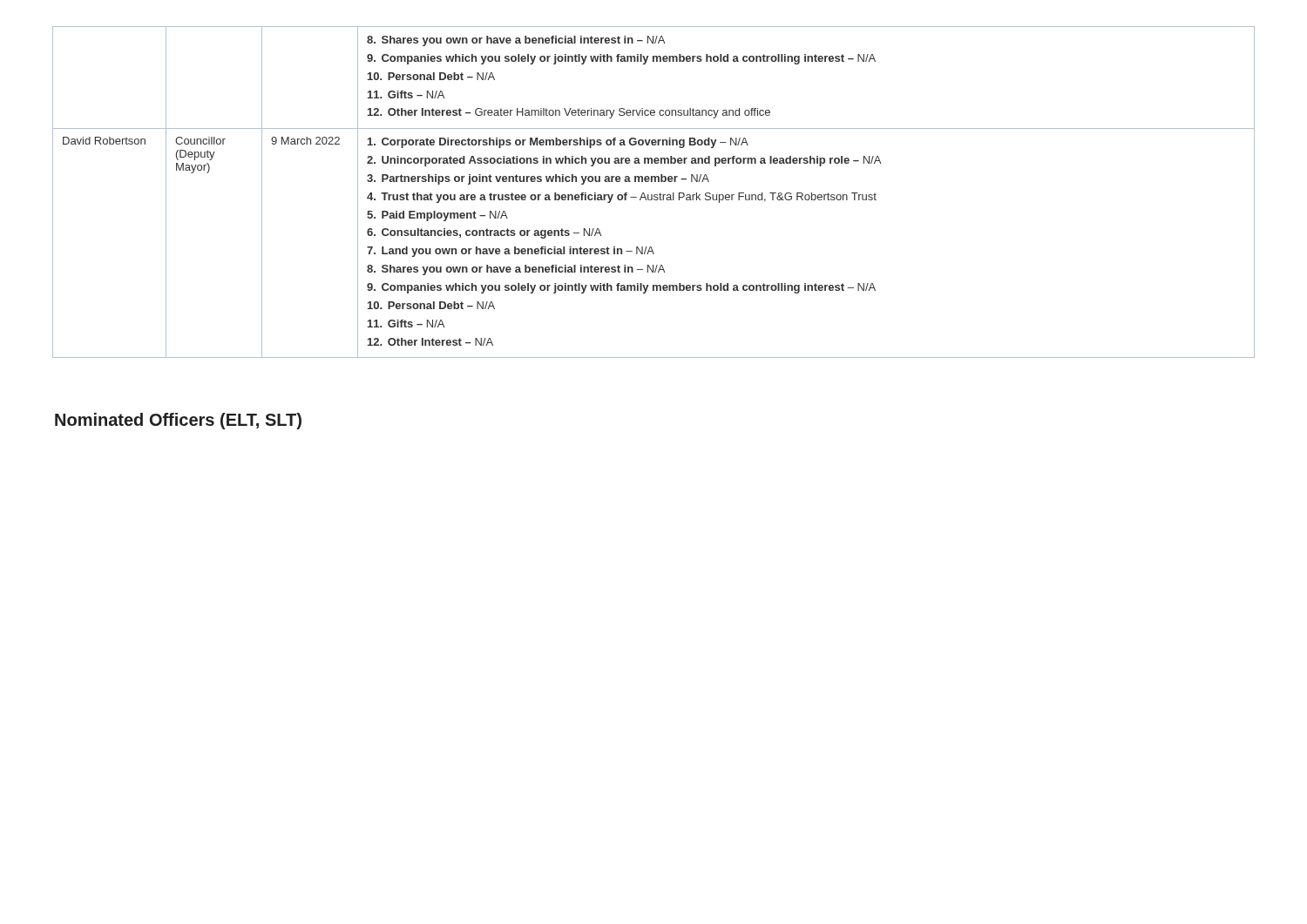The height and width of the screenshot is (924, 1307).
Task: Click on the section header with the text "Nominated Officers (ELT,"
Action: pyautogui.click(x=178, y=420)
